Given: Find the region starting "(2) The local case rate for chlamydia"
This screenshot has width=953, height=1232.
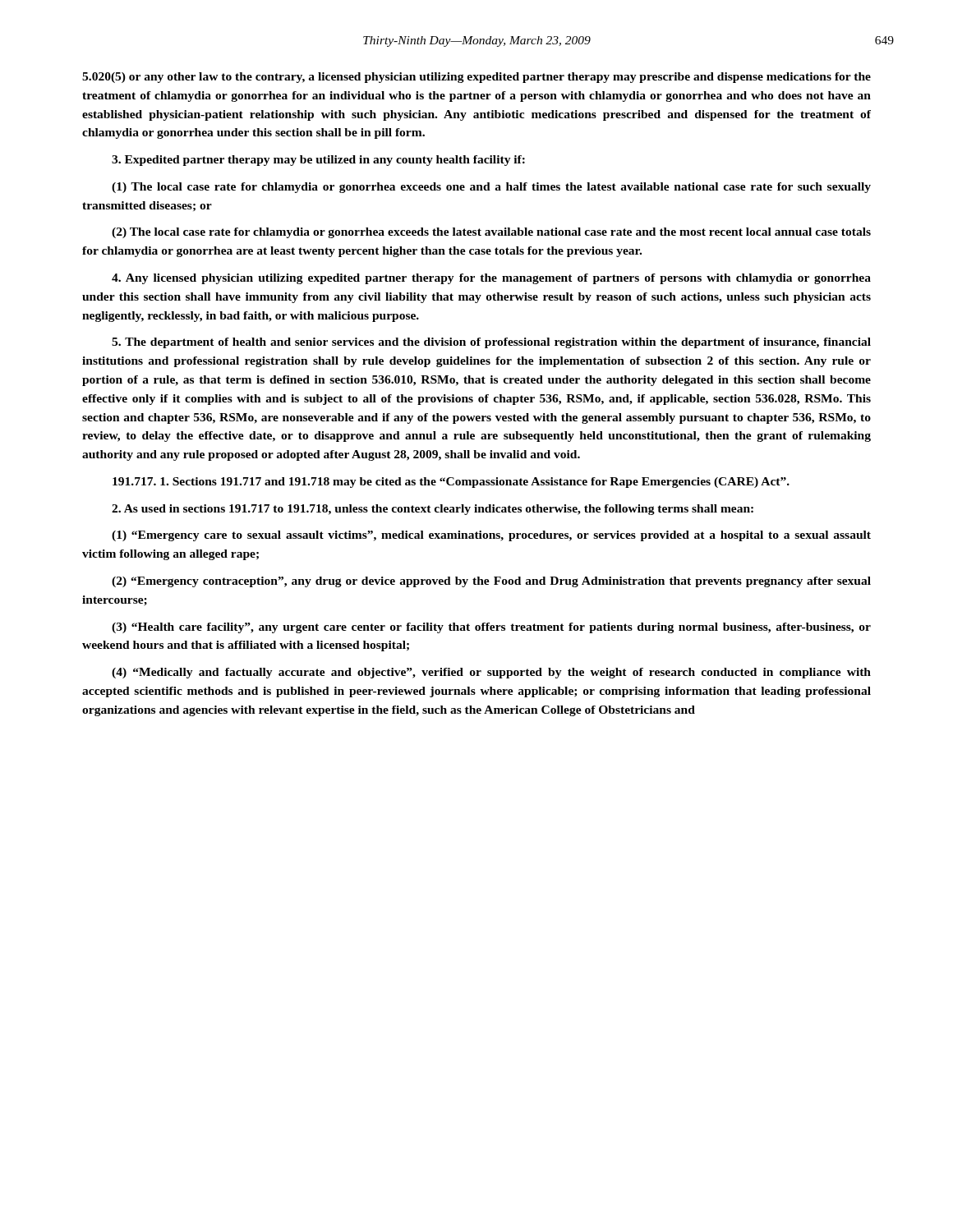Looking at the screenshot, I should tap(476, 242).
